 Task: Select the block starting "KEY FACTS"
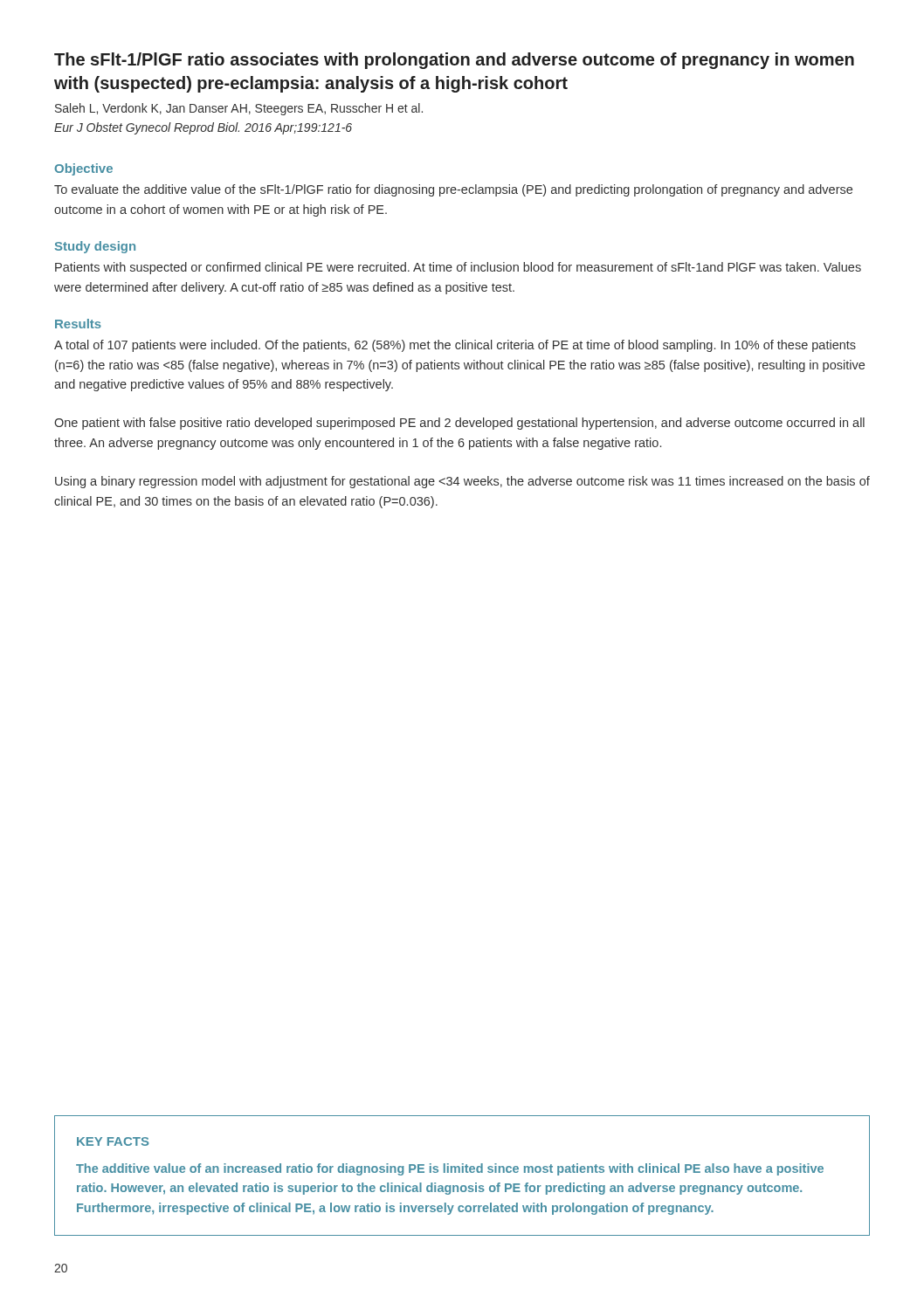tap(113, 1141)
